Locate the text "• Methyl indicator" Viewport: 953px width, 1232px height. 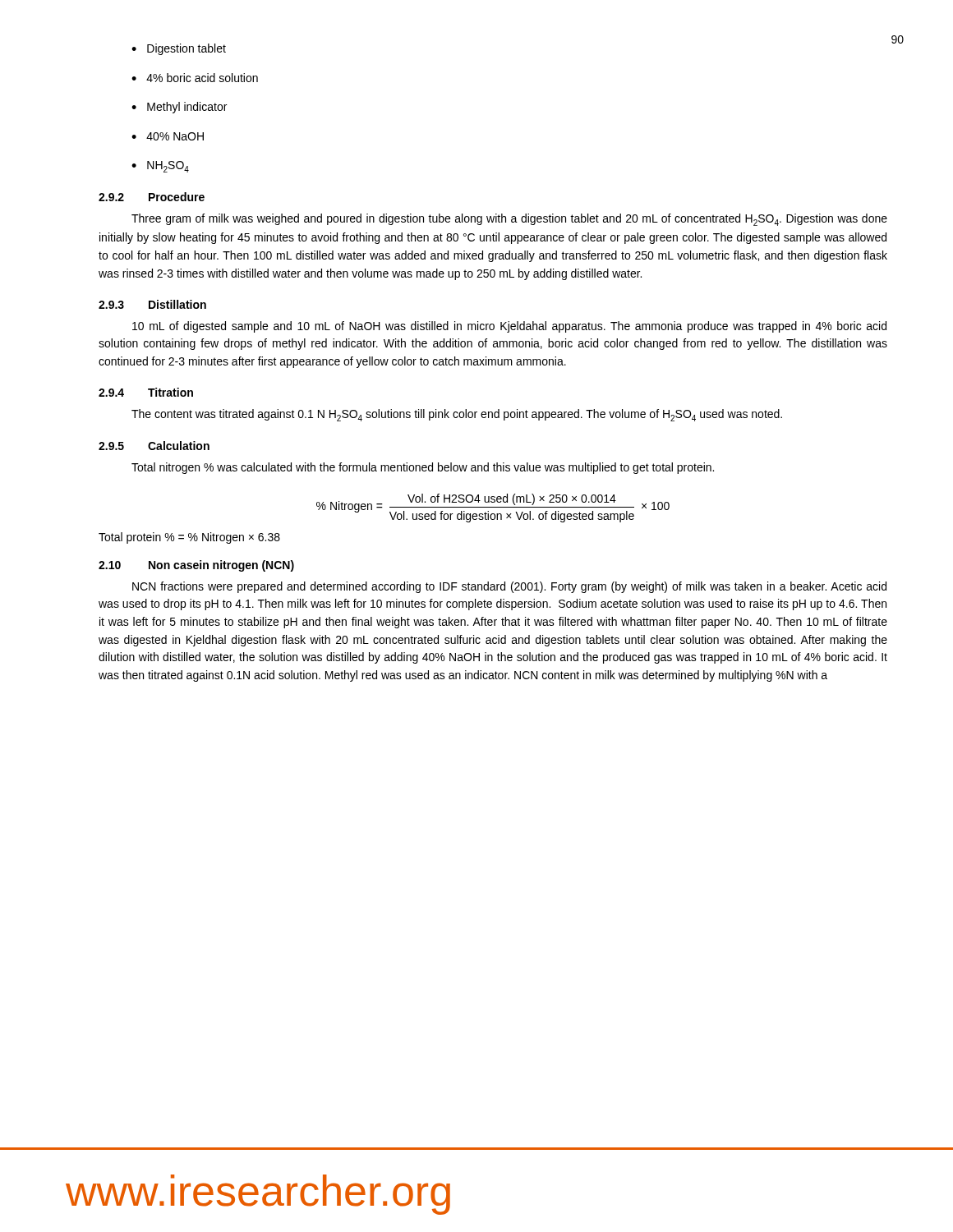tap(179, 108)
